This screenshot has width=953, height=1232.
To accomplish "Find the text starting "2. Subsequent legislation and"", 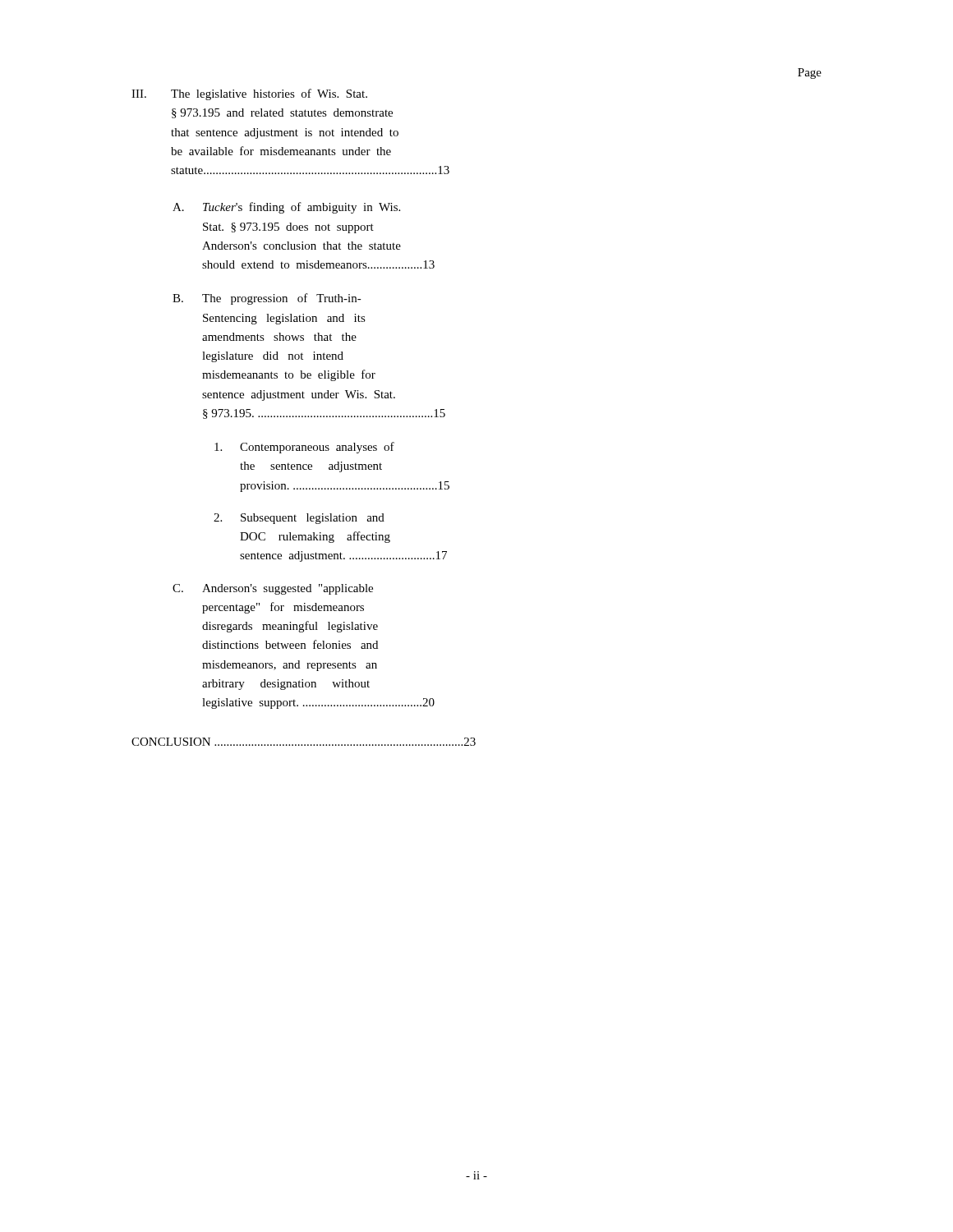I will coord(299,519).
